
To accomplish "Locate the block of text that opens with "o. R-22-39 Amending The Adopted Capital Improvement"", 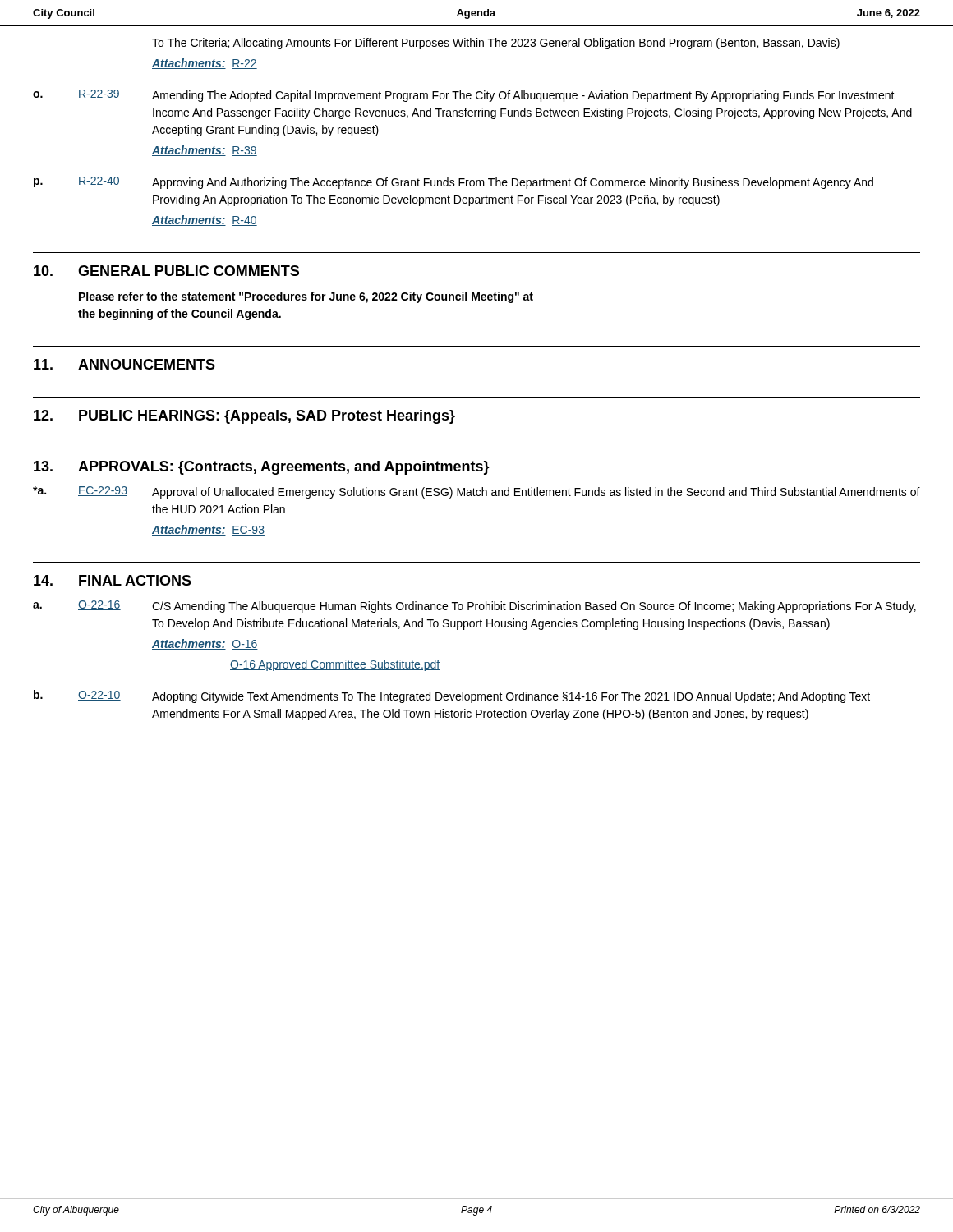I will tap(476, 123).
